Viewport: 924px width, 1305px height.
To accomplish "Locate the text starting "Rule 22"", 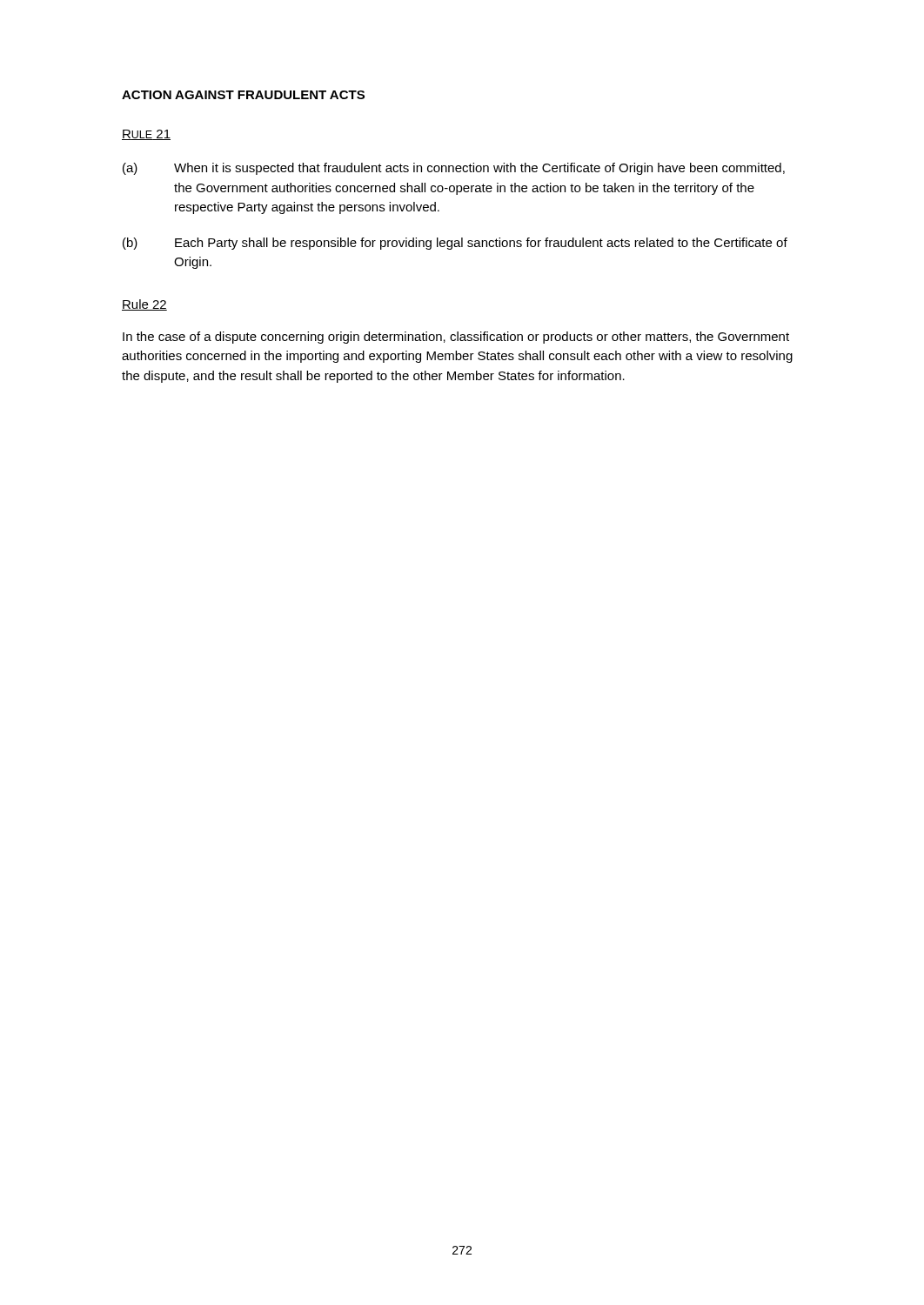I will pos(144,304).
